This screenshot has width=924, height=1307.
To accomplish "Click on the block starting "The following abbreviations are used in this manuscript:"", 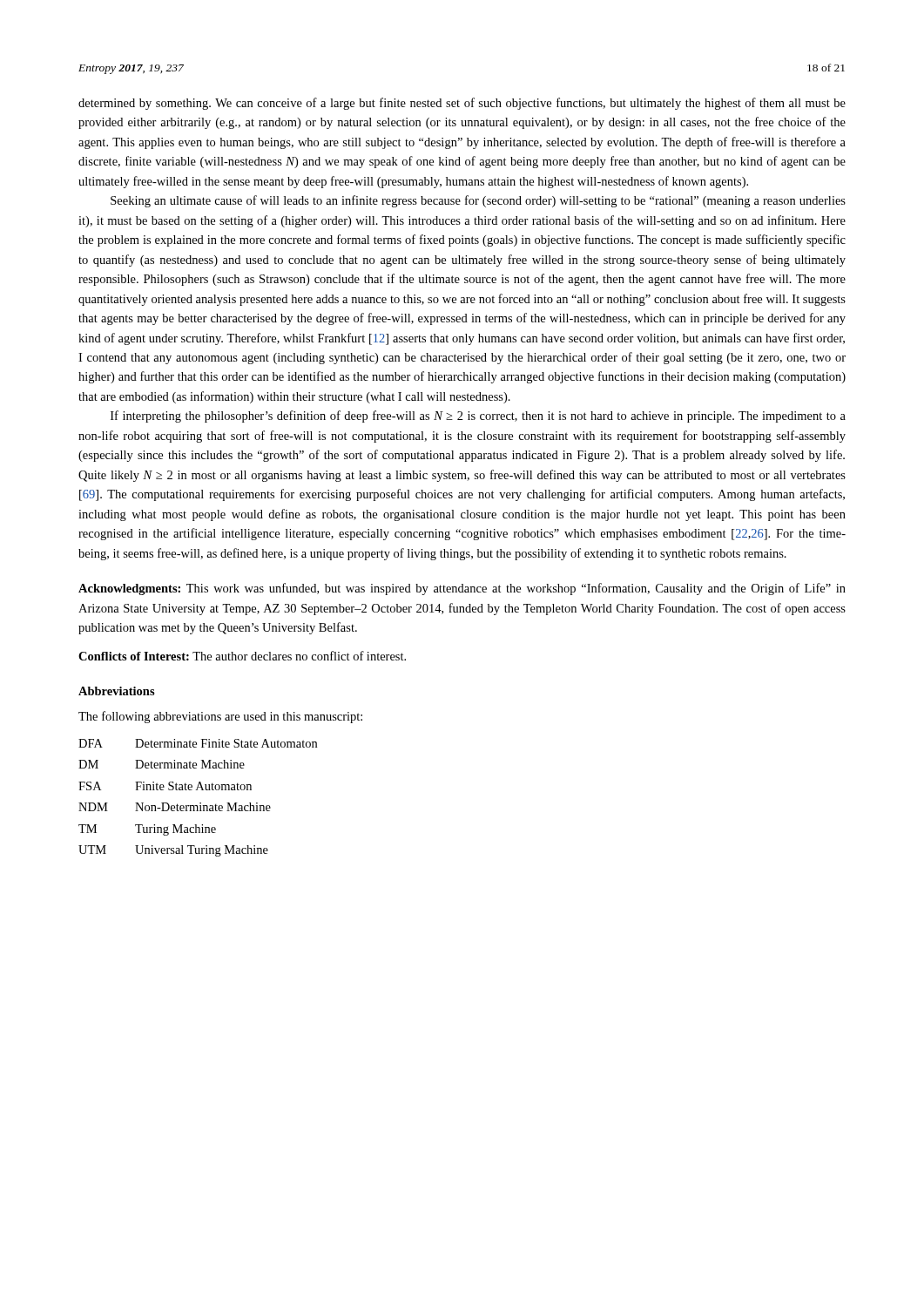I will pyautogui.click(x=220, y=717).
